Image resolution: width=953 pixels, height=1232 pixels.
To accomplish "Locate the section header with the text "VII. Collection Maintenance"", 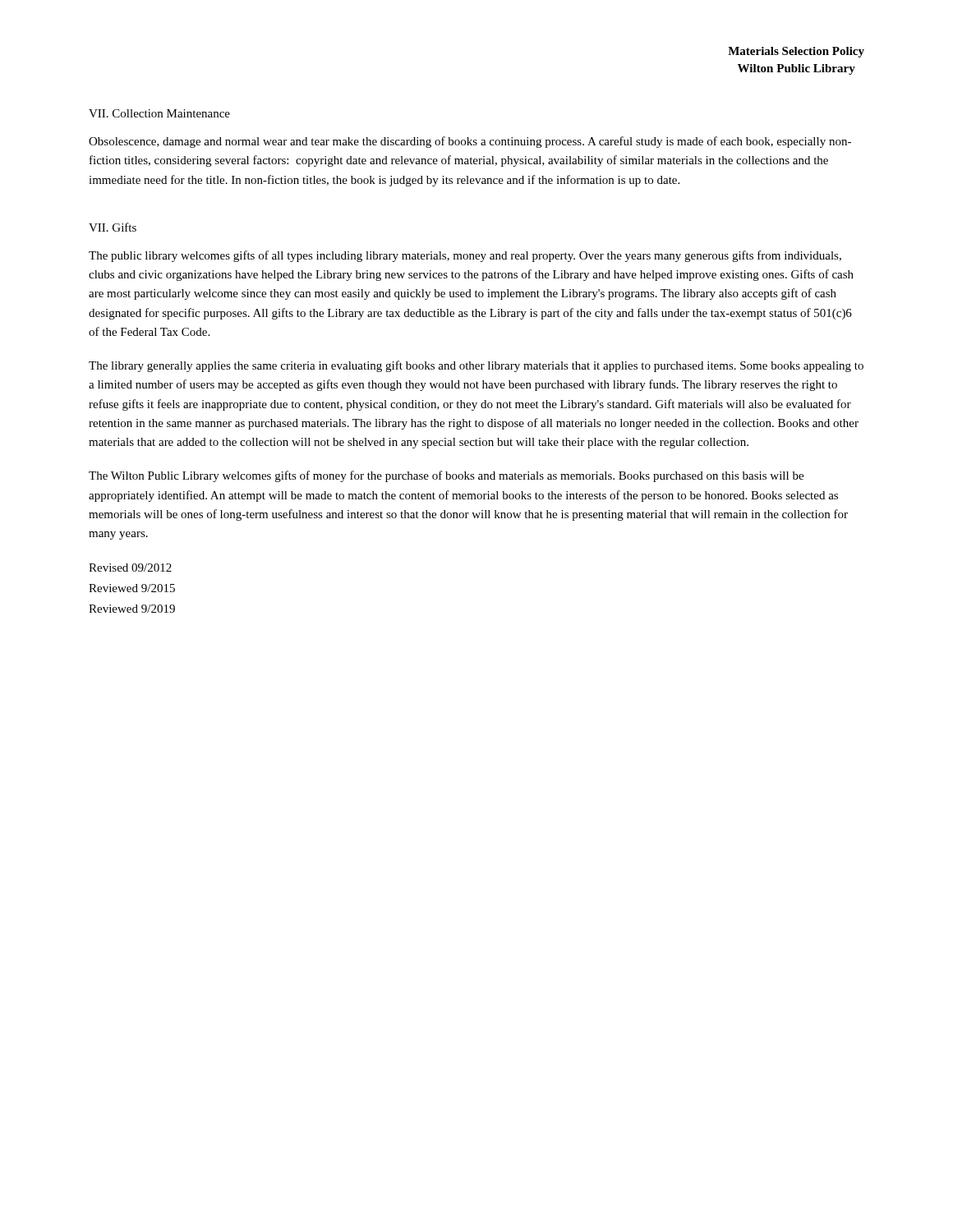I will [159, 113].
